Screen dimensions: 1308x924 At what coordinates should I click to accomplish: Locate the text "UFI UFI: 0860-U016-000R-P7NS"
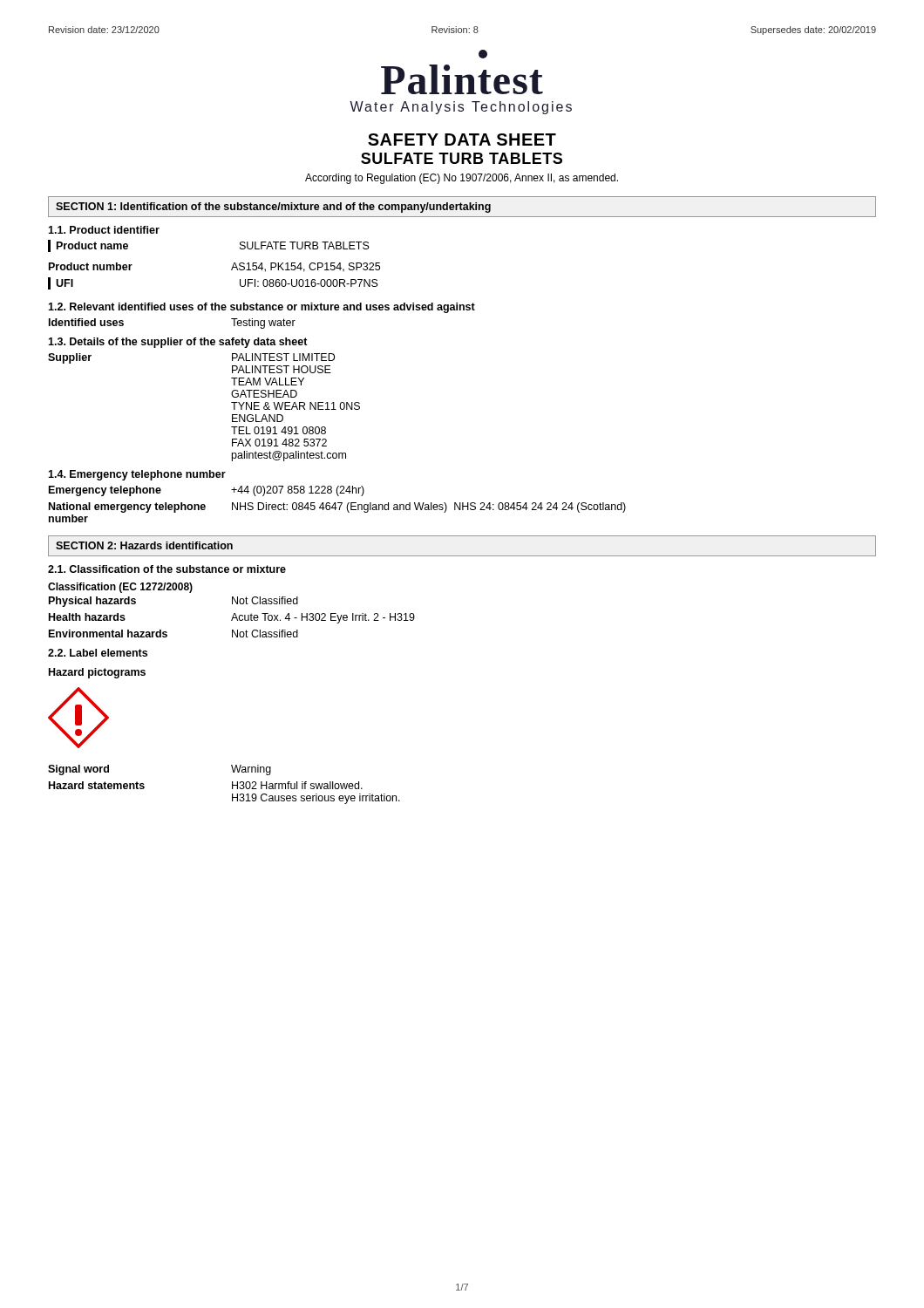tap(58, 283)
